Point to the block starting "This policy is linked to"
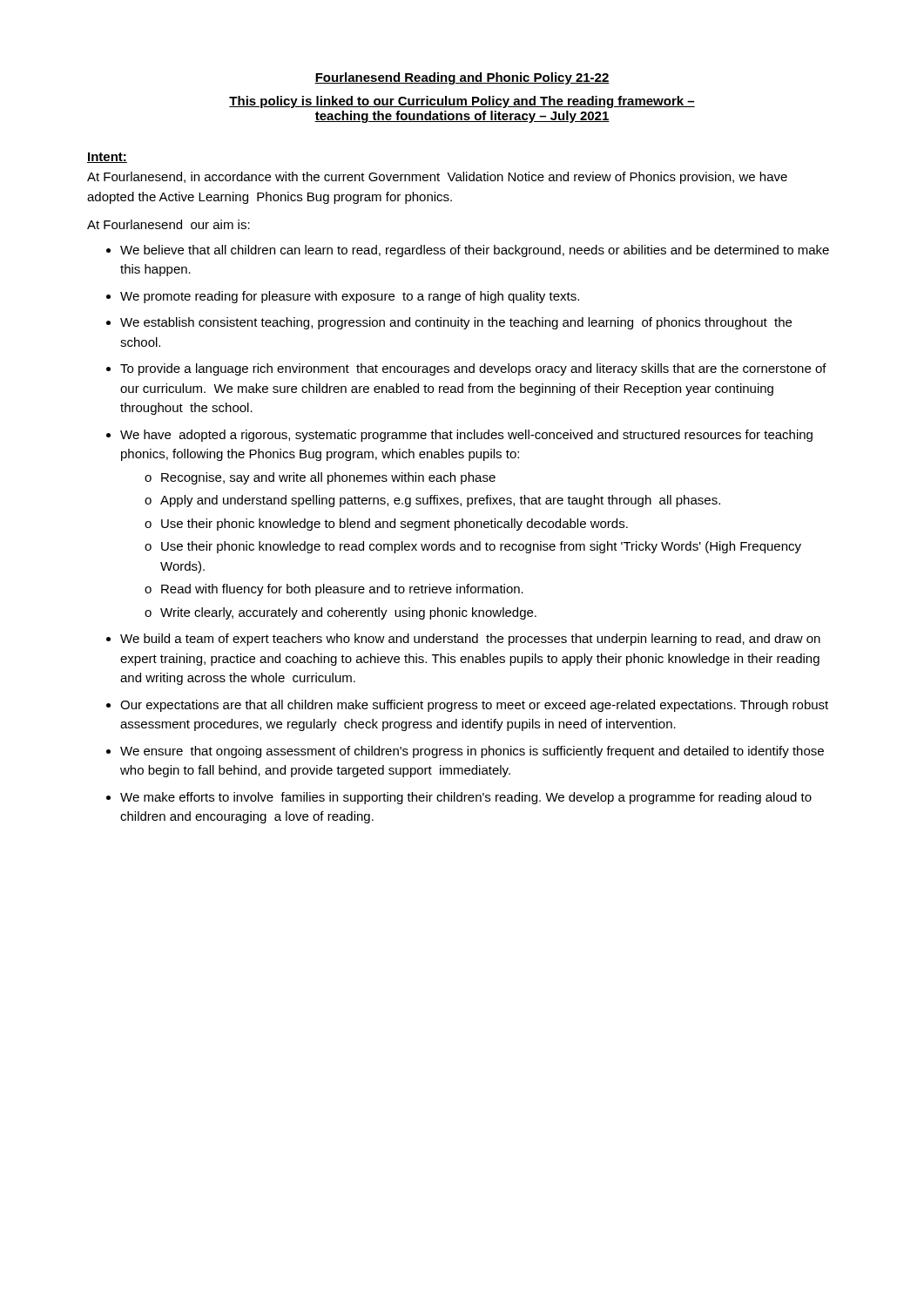The width and height of the screenshot is (924, 1307). click(x=462, y=108)
